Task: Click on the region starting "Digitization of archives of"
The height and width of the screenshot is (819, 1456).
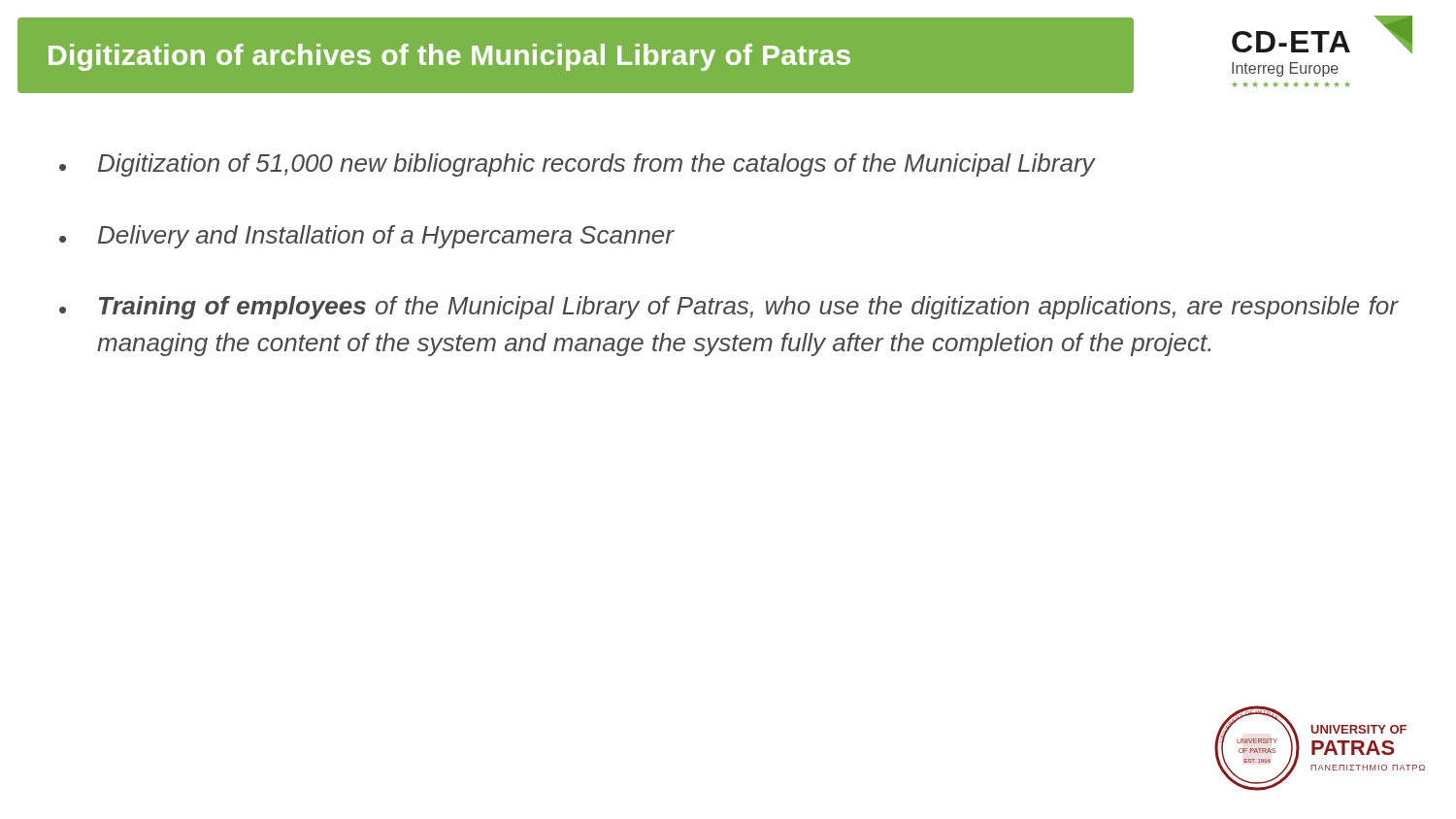Action: [449, 55]
